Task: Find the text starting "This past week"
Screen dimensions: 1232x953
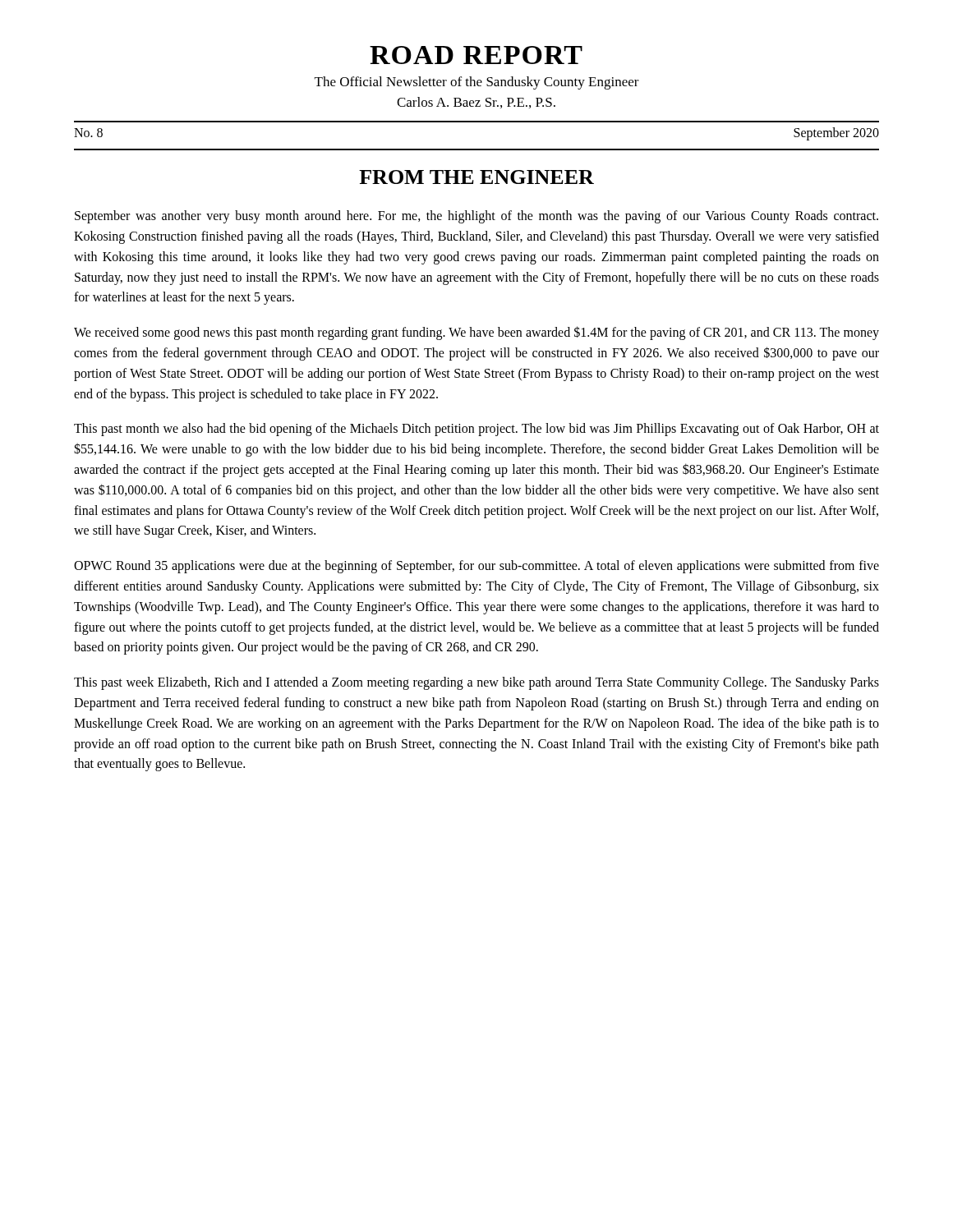Action: (x=476, y=723)
